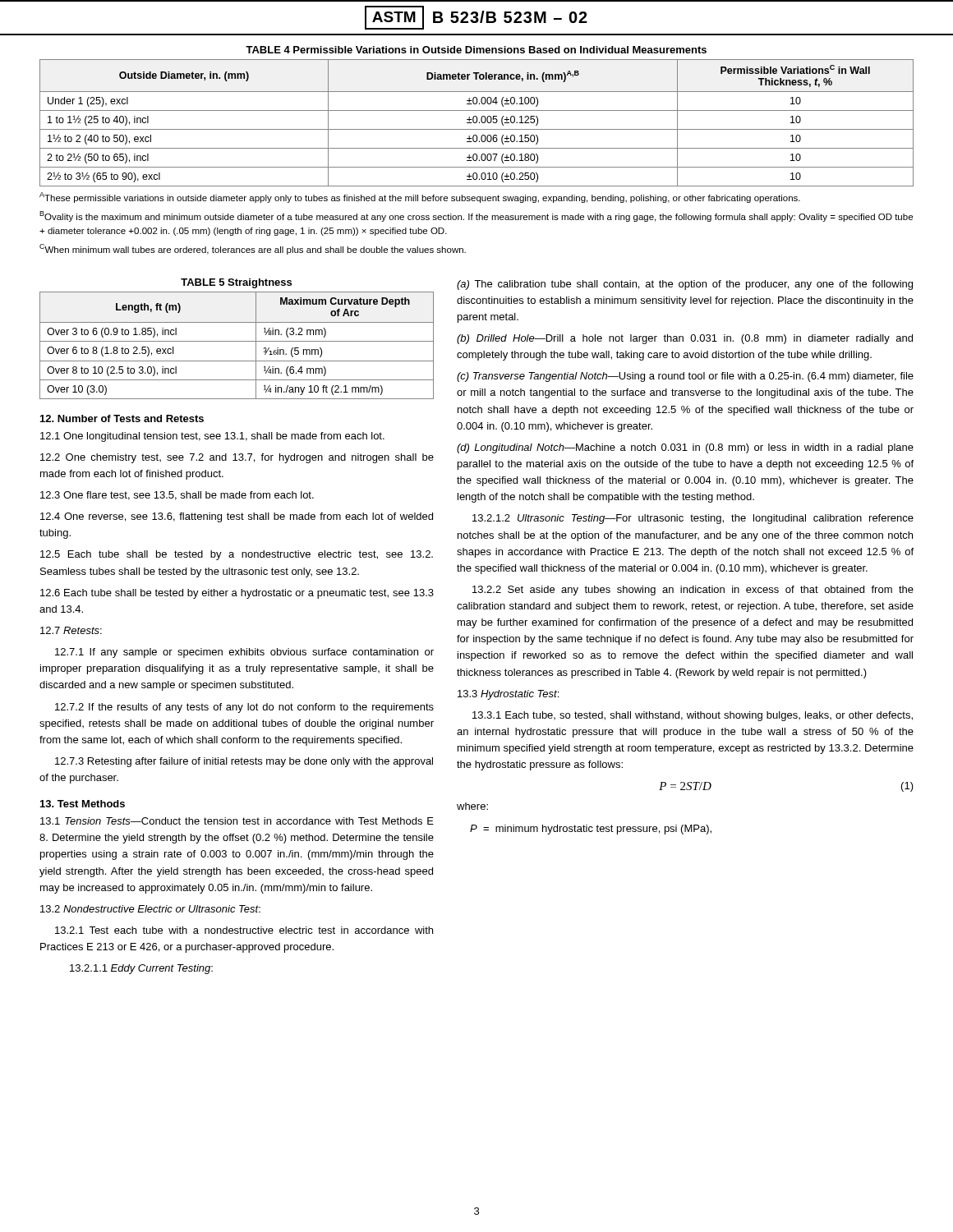Point to the block beginning "2 One chemistry test, see"
This screenshot has width=953, height=1232.
(237, 465)
